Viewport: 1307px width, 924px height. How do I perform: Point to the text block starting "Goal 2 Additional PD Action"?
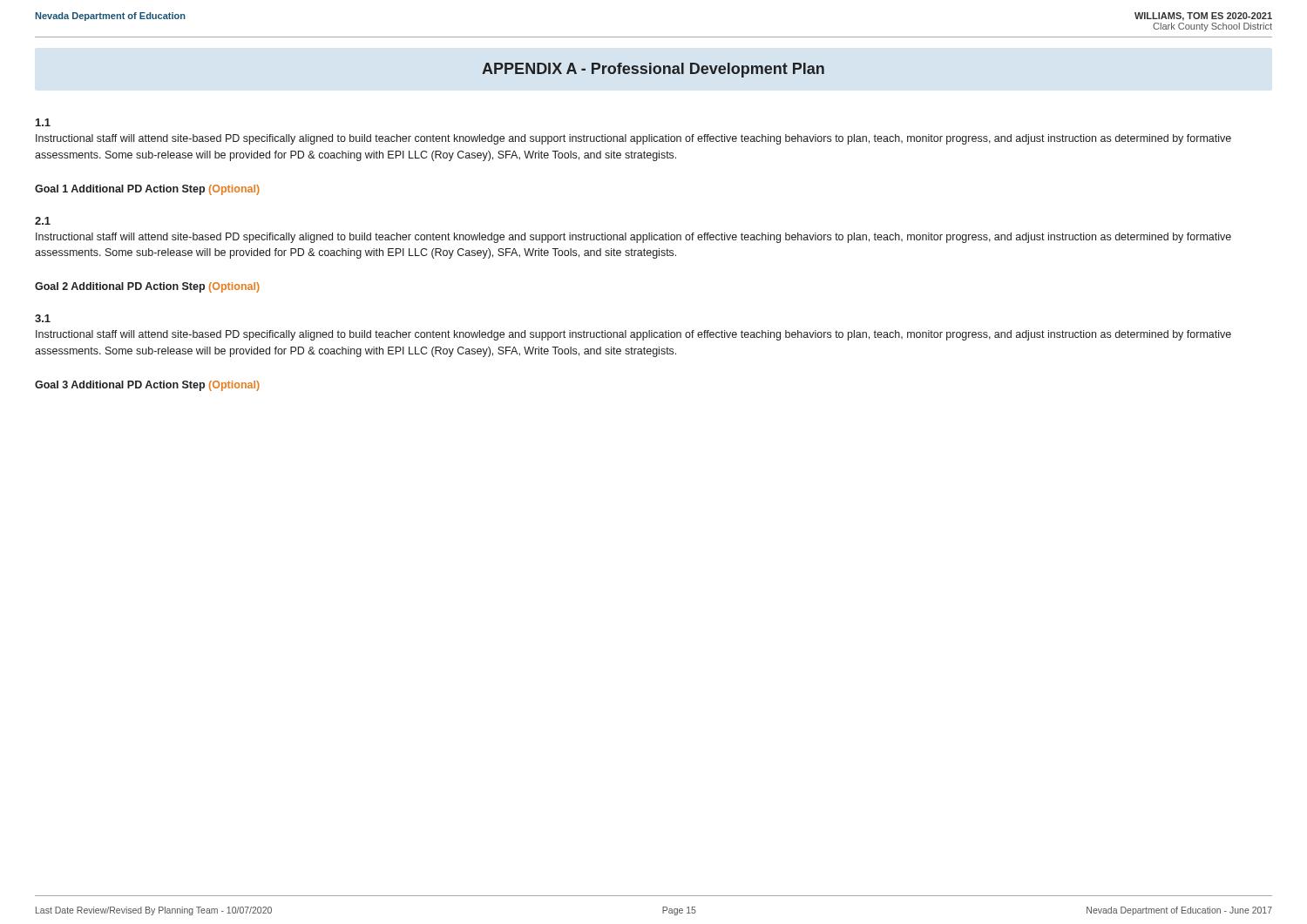click(x=147, y=287)
